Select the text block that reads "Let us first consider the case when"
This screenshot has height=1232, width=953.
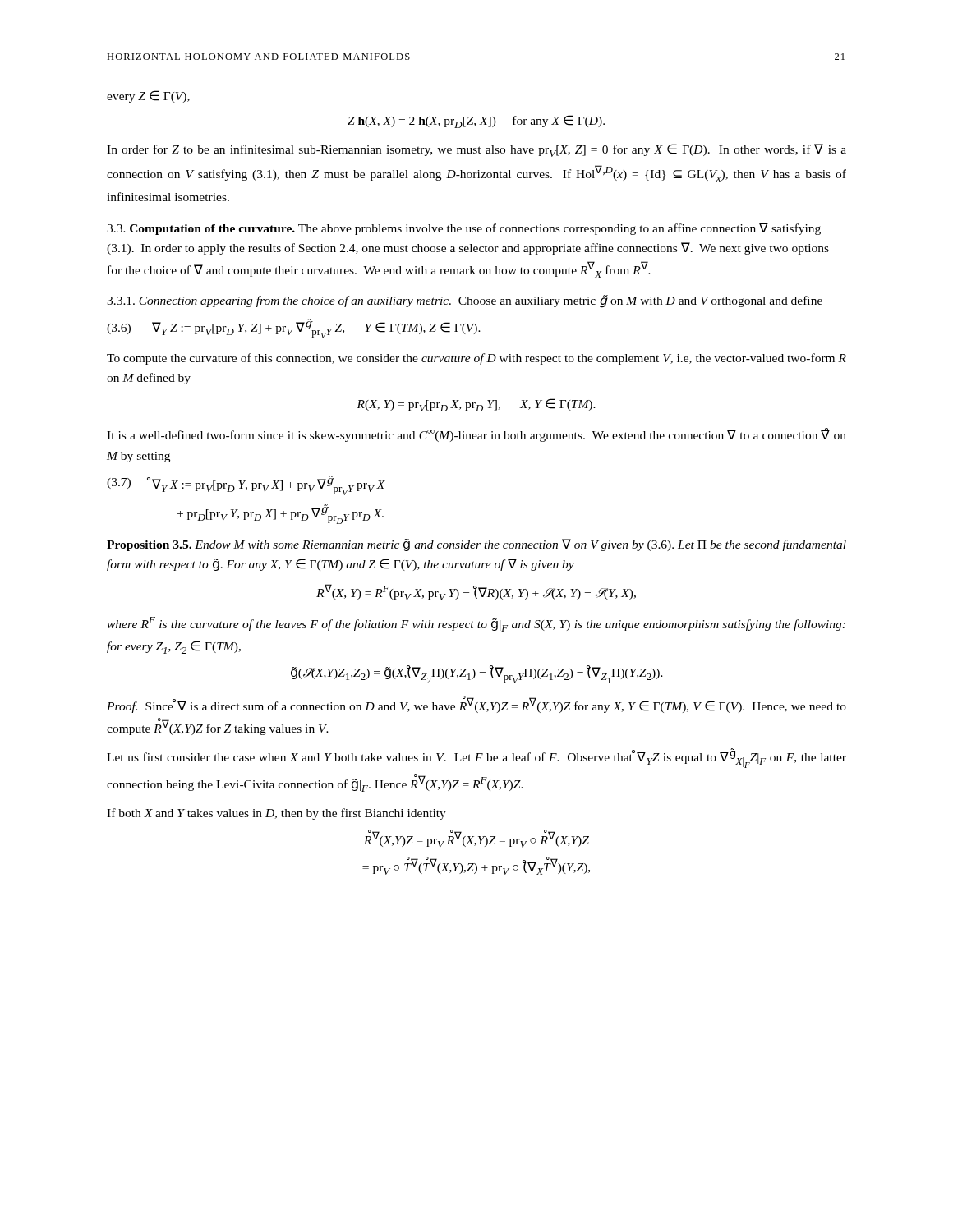[476, 770]
